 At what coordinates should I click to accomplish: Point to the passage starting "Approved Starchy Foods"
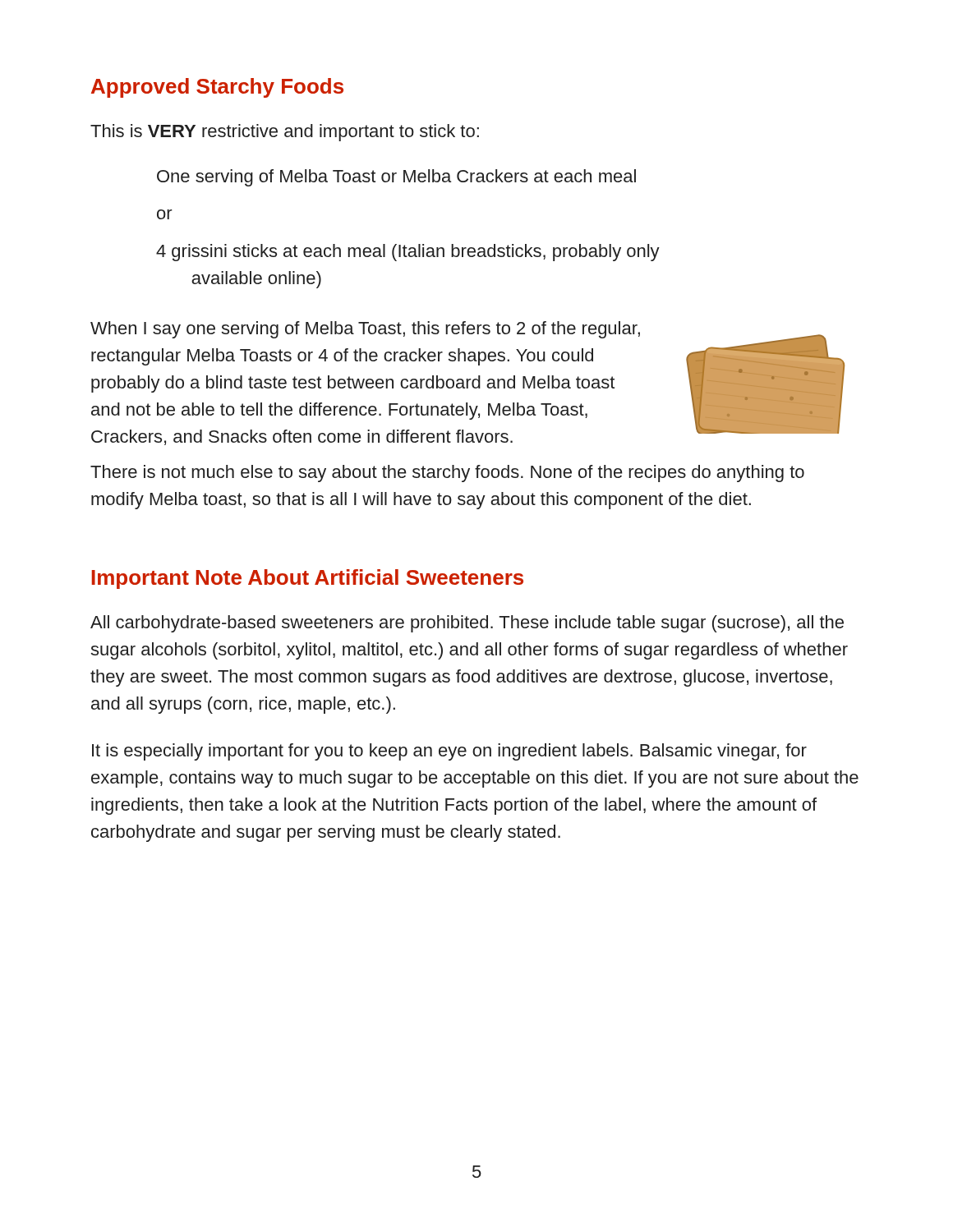tap(217, 86)
